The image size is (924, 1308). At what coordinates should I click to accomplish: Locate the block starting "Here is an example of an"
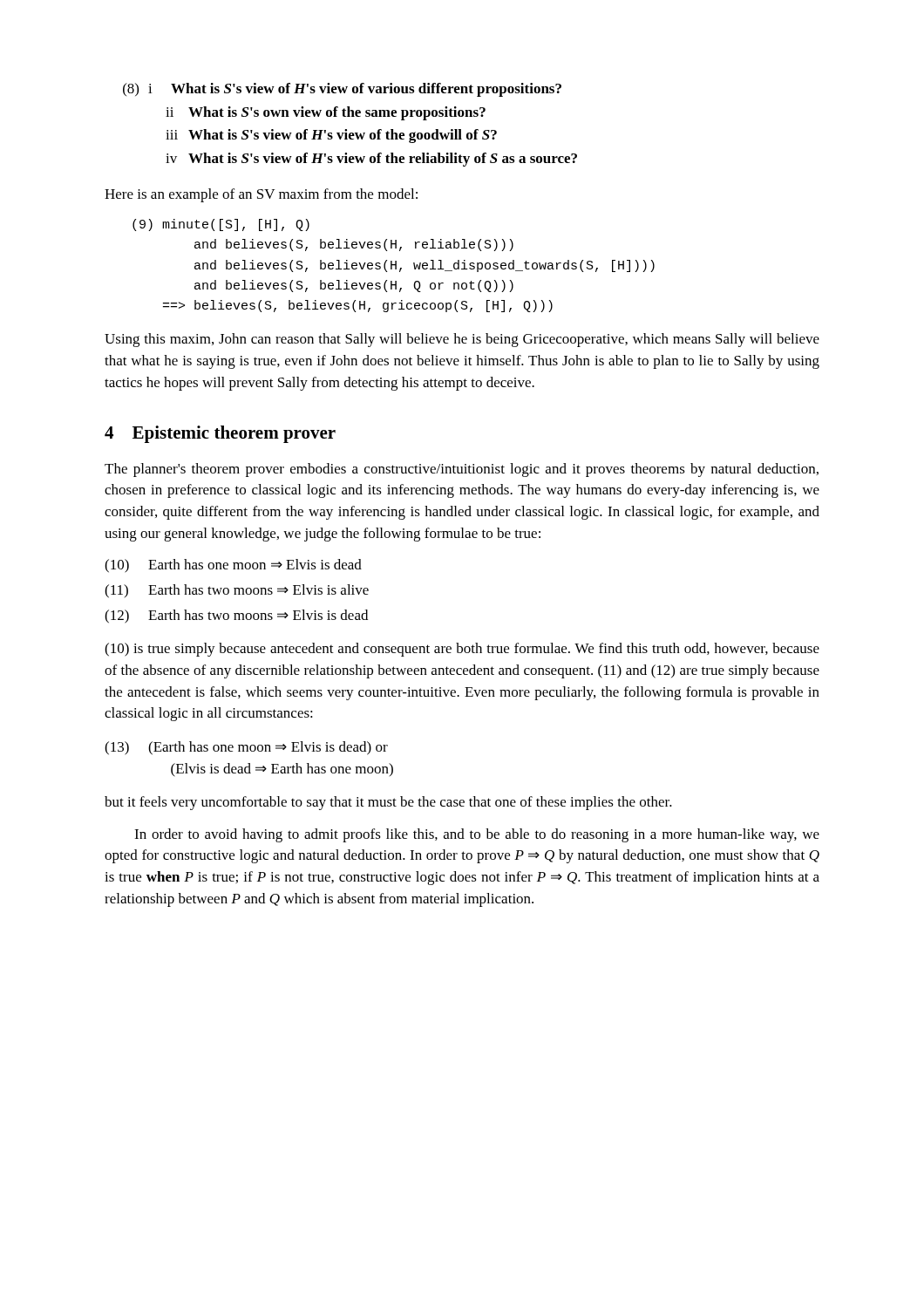pos(262,194)
